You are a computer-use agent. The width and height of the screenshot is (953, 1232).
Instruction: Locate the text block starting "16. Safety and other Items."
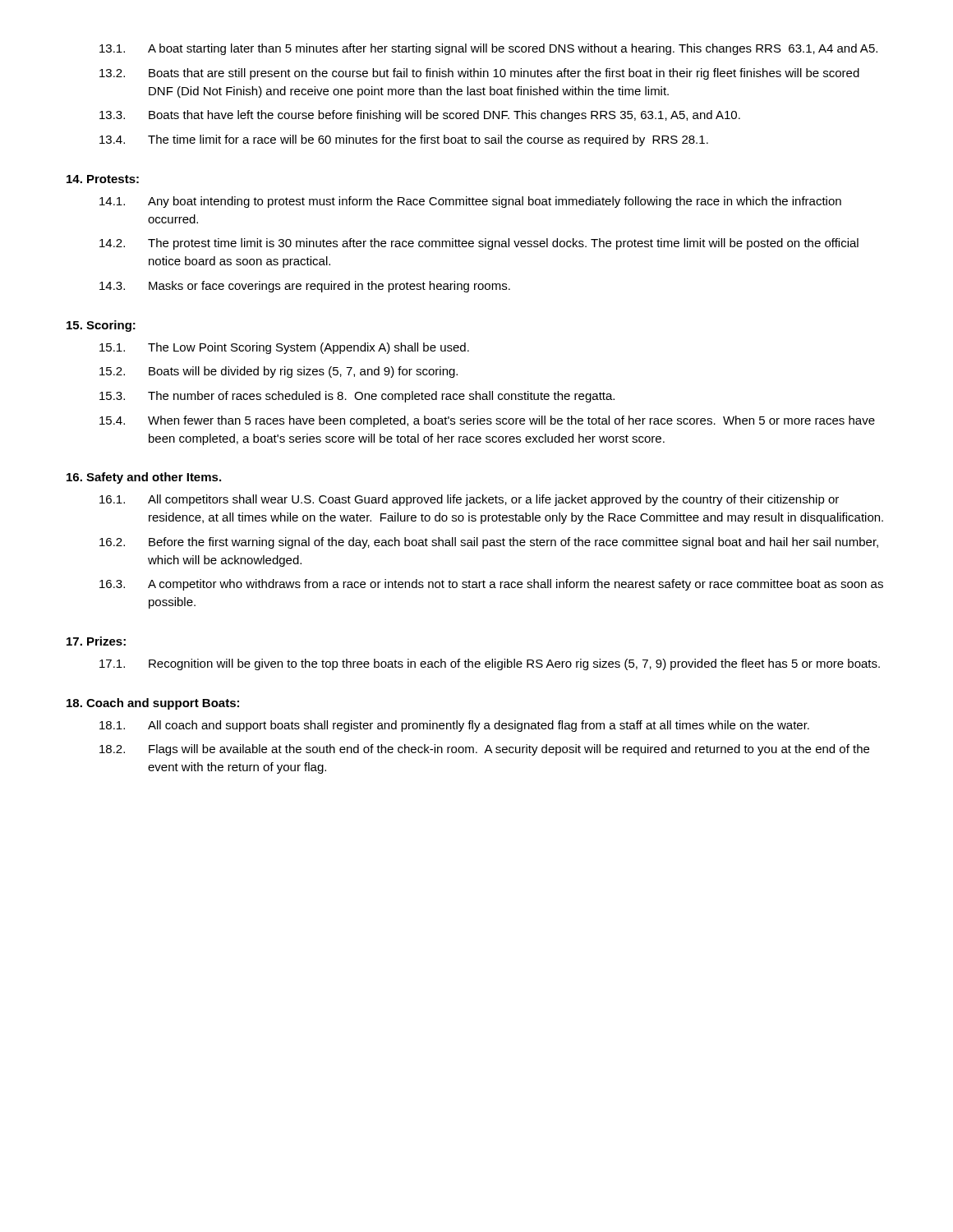[x=144, y=477]
